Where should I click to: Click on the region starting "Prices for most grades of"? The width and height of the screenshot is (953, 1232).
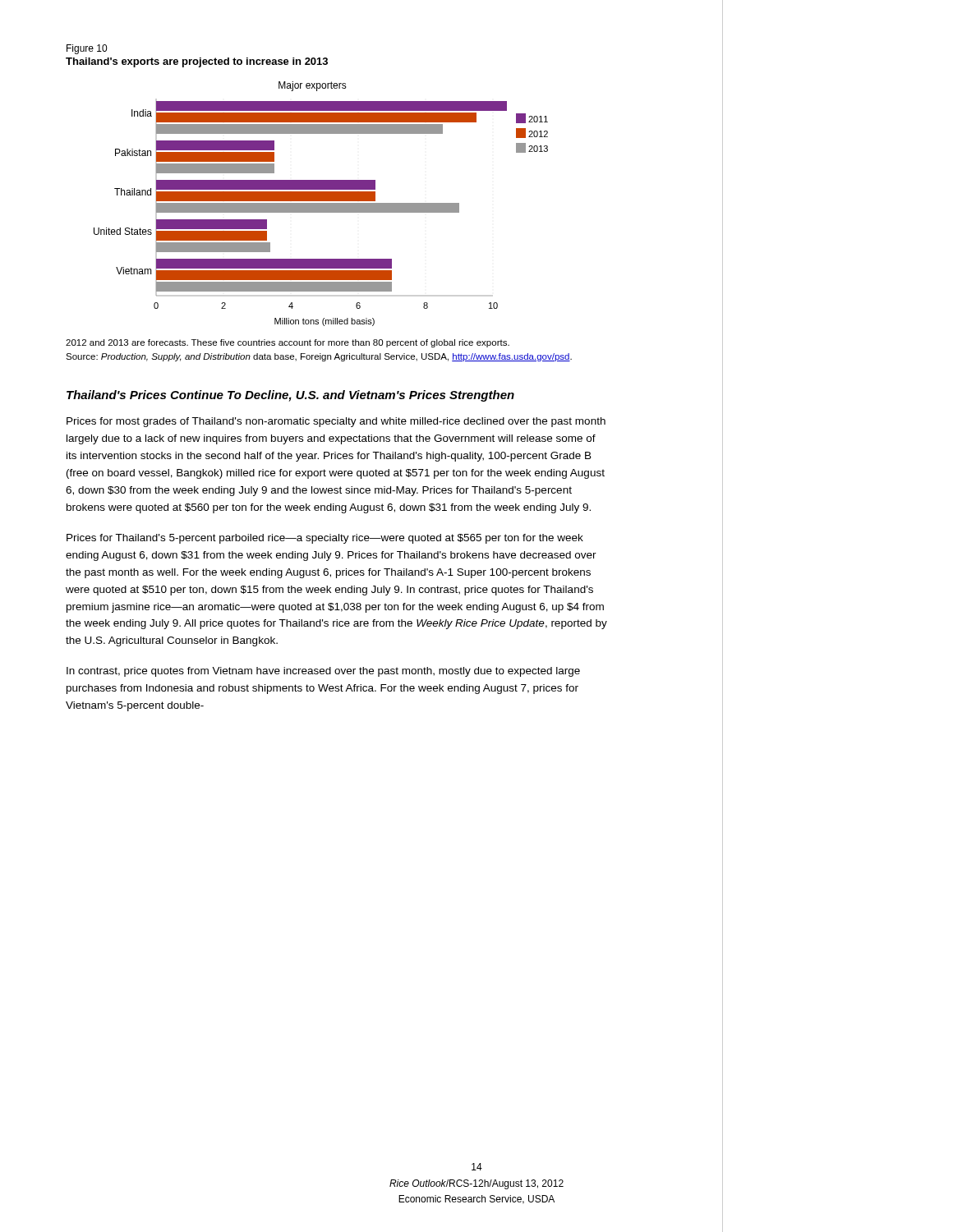pos(336,464)
